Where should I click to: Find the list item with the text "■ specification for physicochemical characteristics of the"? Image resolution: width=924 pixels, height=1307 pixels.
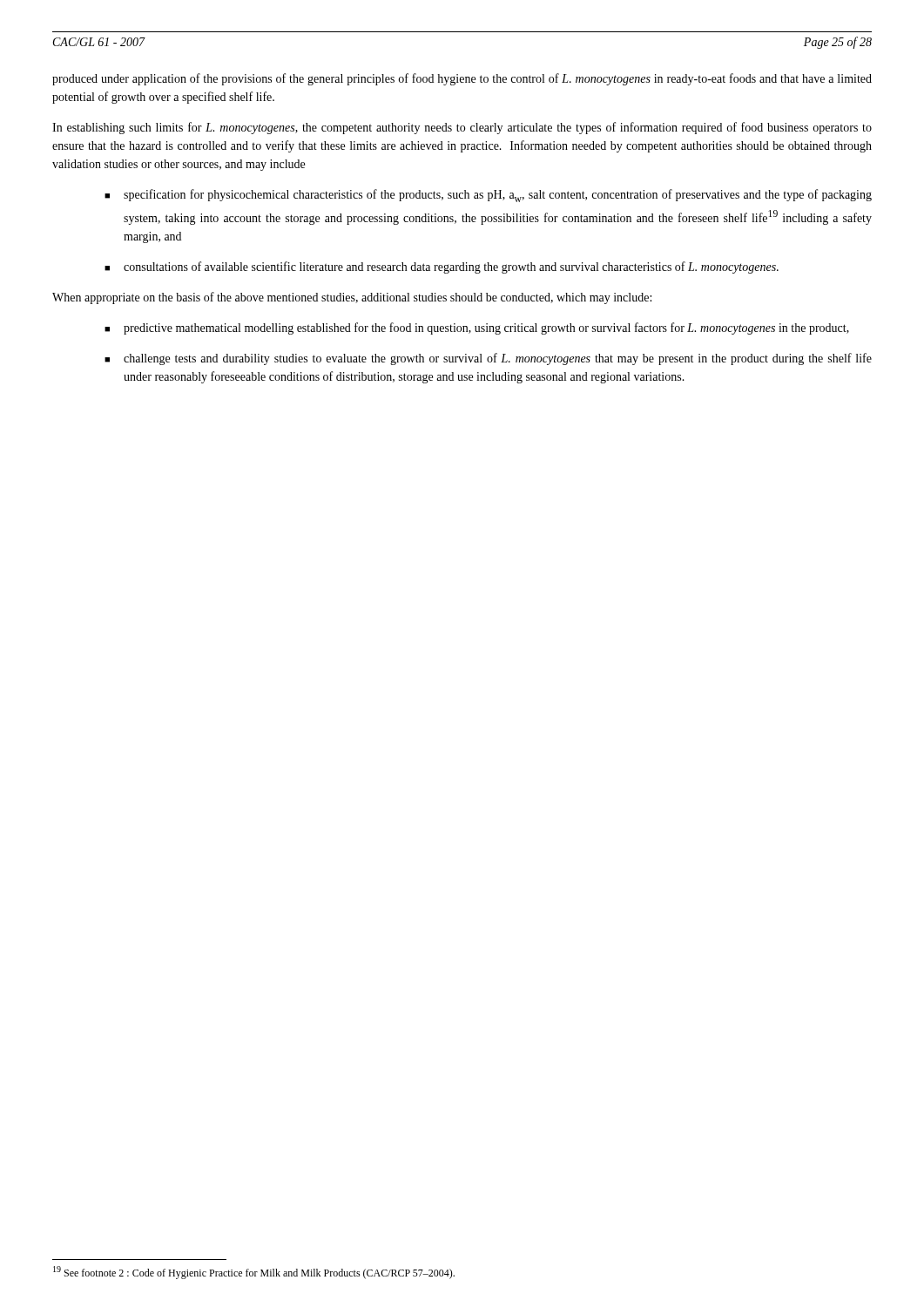point(488,216)
